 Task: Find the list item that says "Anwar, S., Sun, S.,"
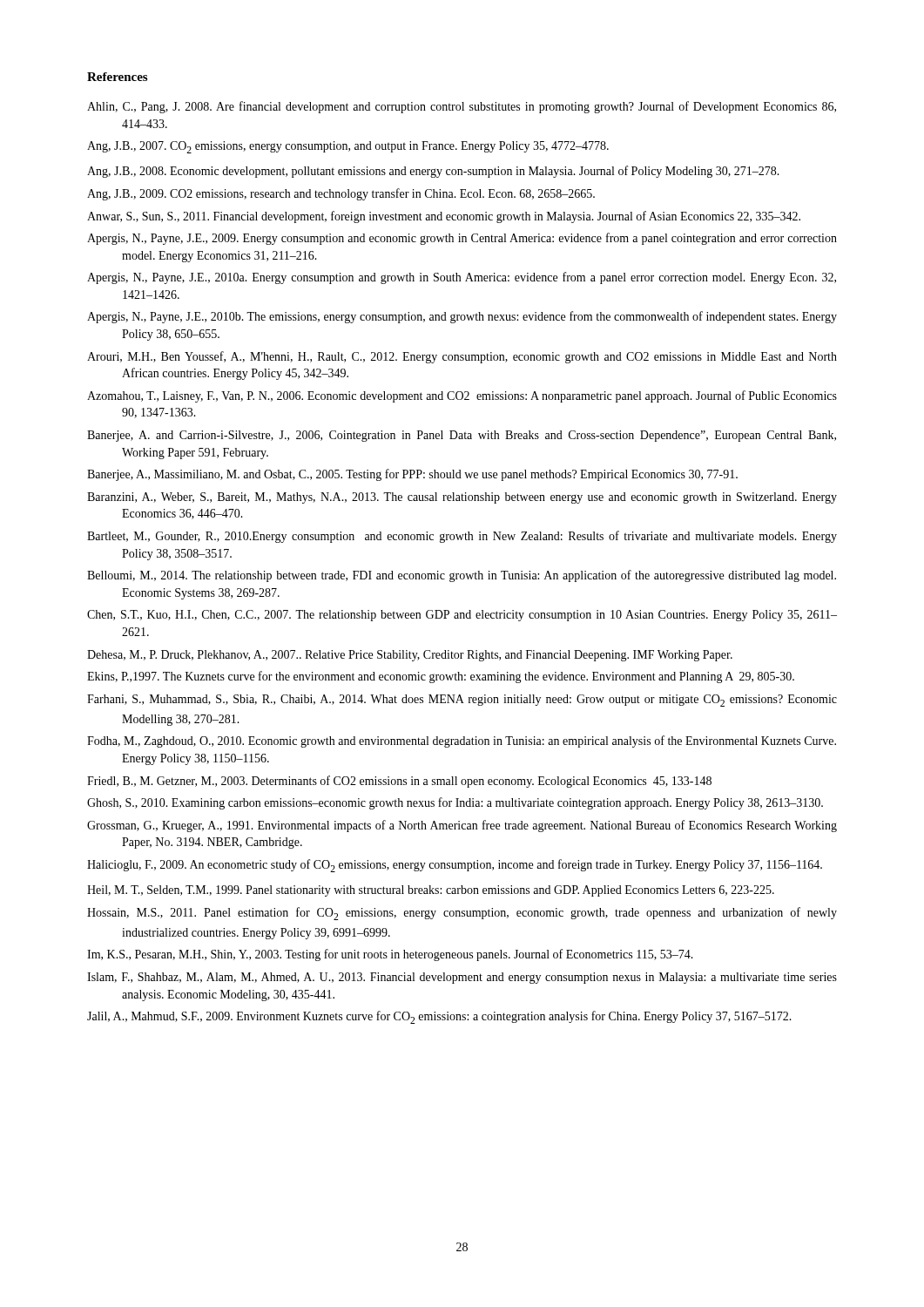pyautogui.click(x=444, y=216)
